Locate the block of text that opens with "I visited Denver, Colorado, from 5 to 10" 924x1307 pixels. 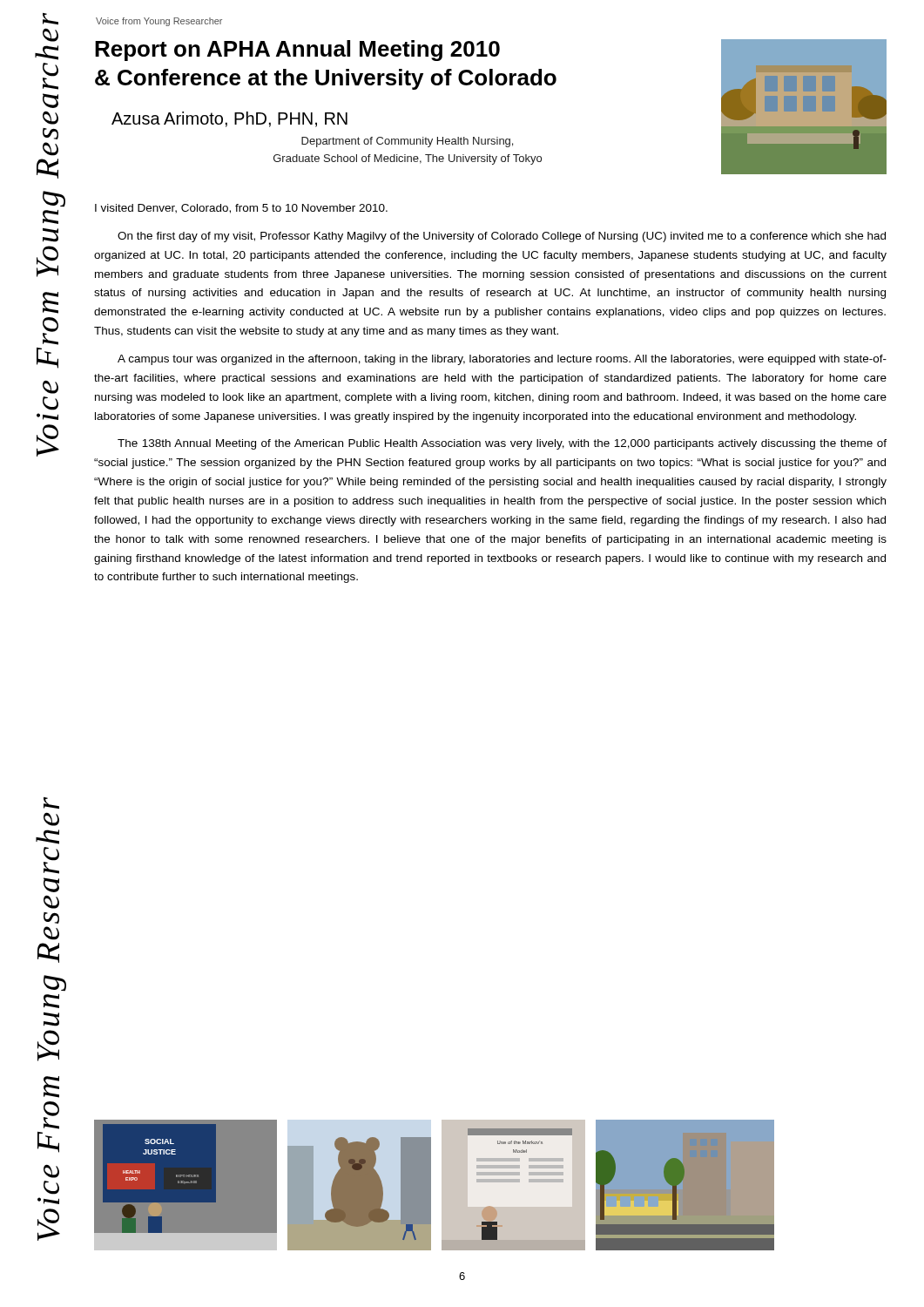490,393
